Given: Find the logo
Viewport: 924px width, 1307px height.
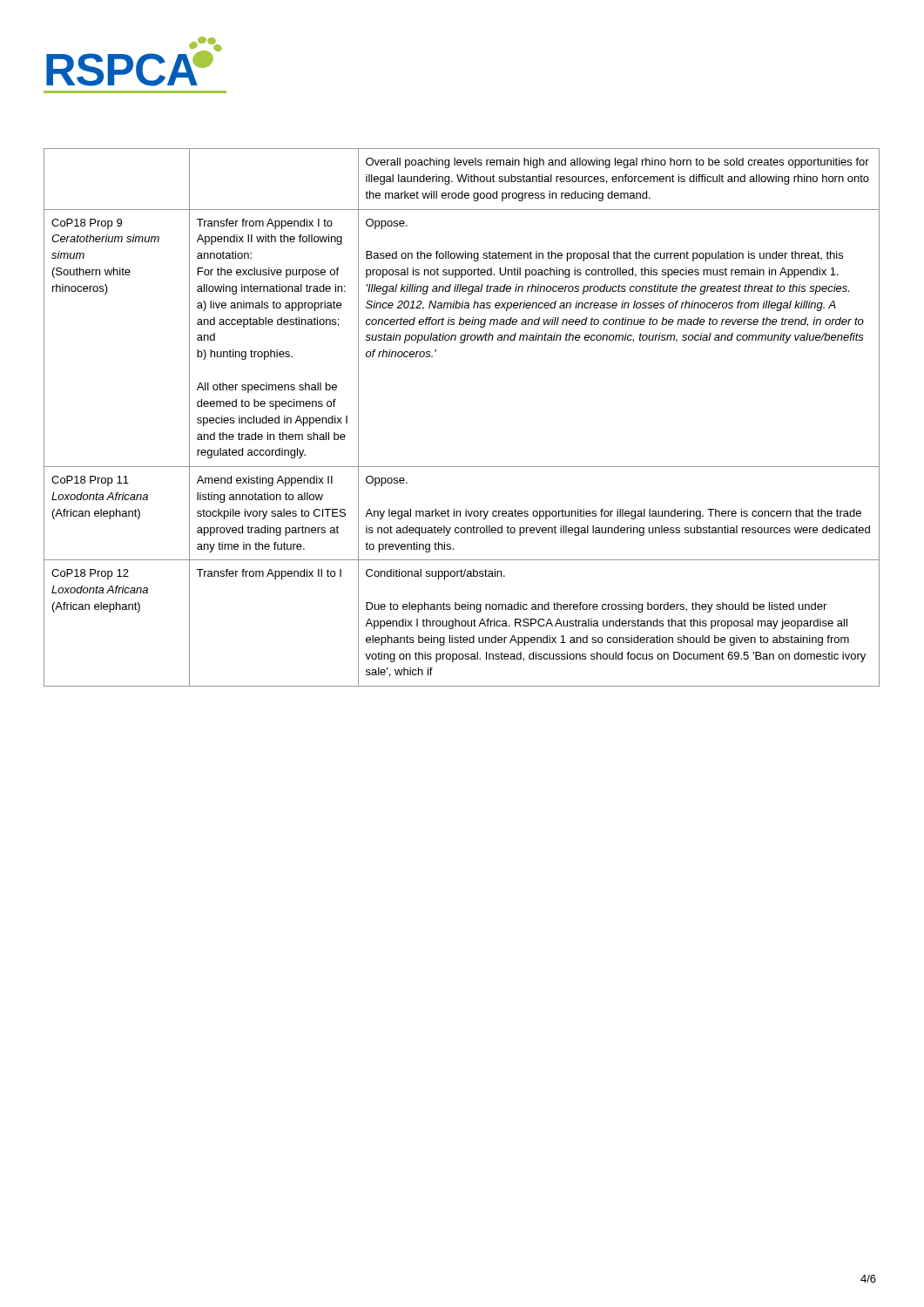Looking at the screenshot, I should pyautogui.click(x=131, y=65).
